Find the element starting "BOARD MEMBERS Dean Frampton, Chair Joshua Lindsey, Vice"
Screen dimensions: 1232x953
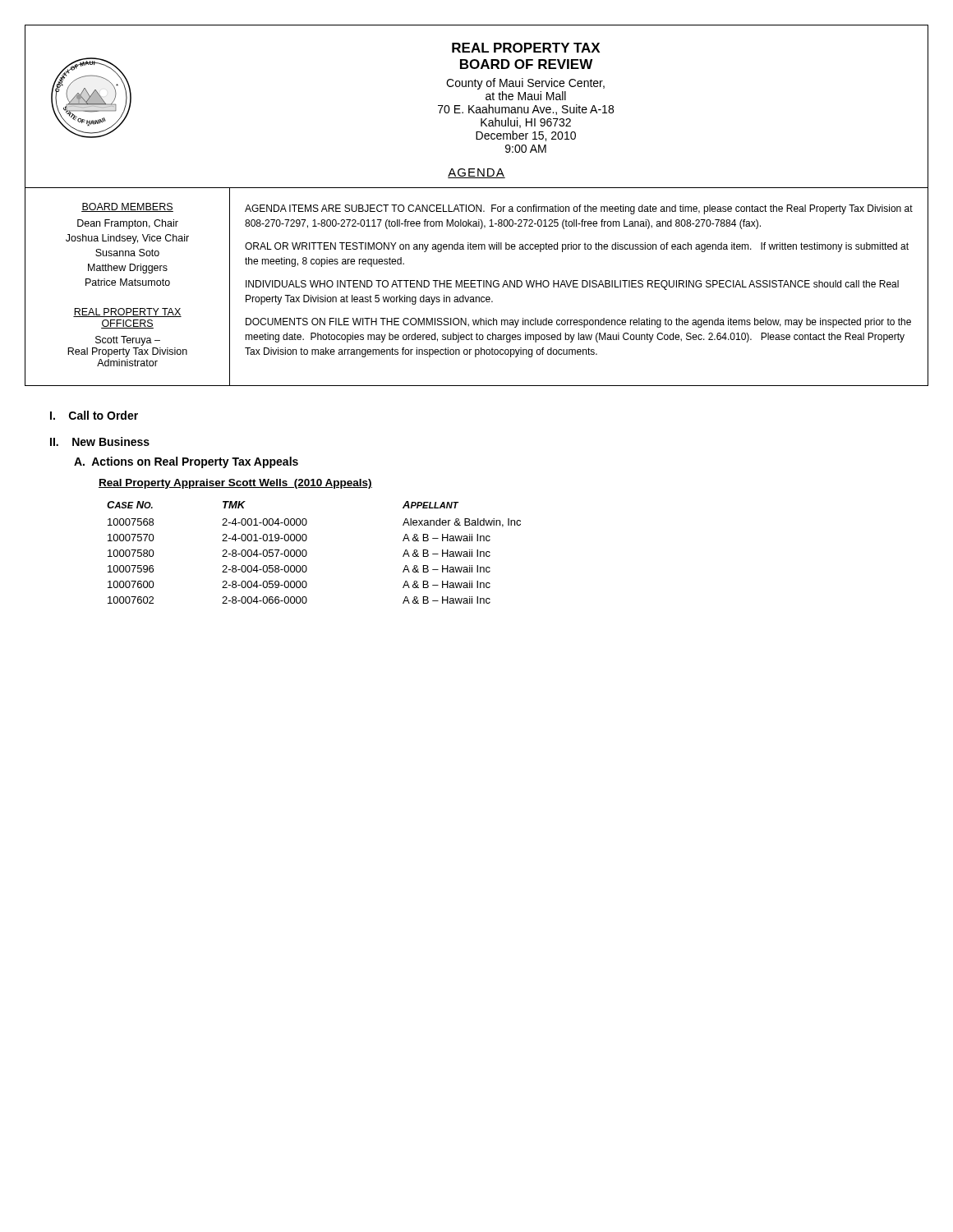coord(127,245)
